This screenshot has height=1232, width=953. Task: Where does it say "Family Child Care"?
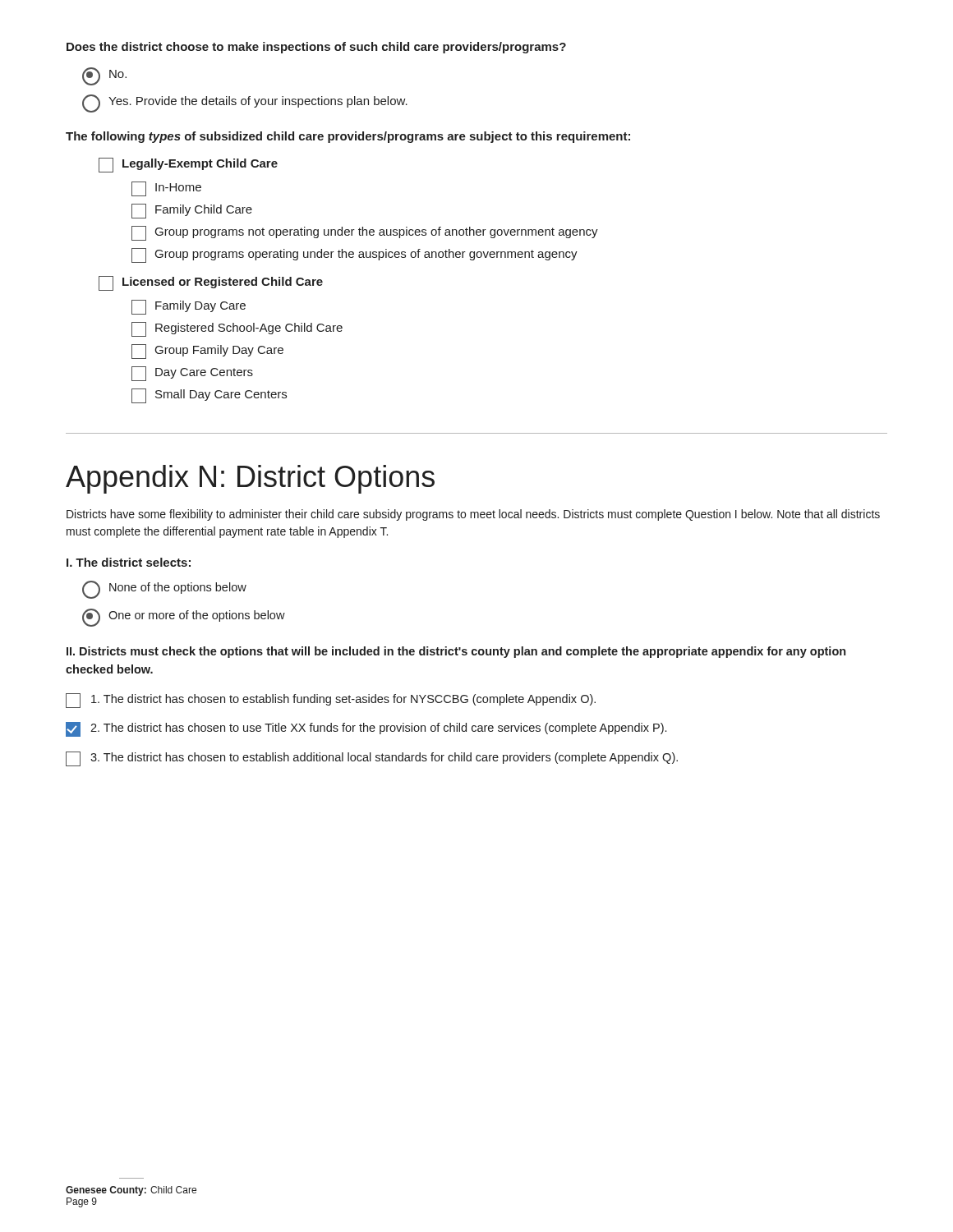(x=192, y=210)
